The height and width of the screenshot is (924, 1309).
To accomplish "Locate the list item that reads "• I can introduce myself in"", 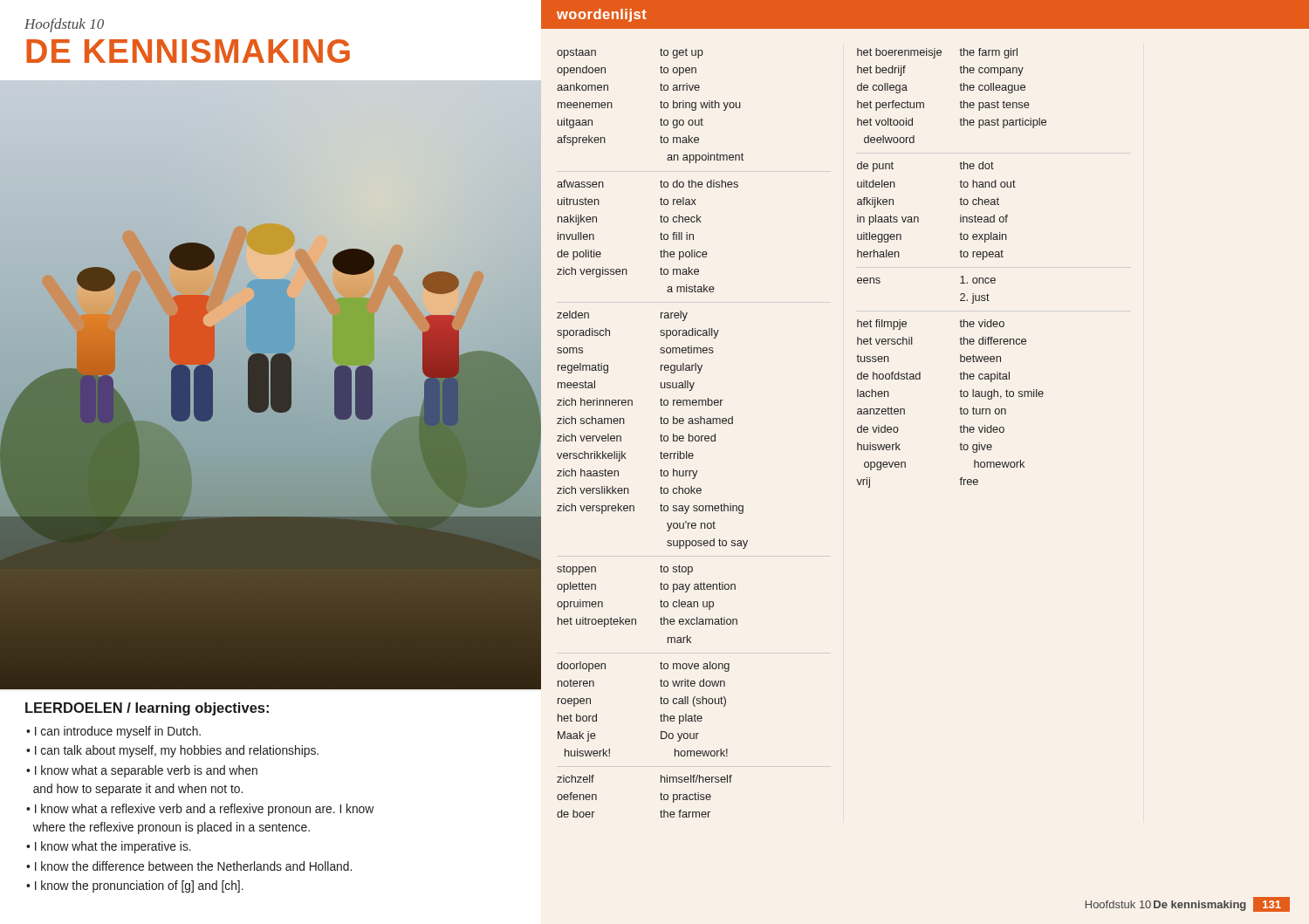I will (x=114, y=732).
